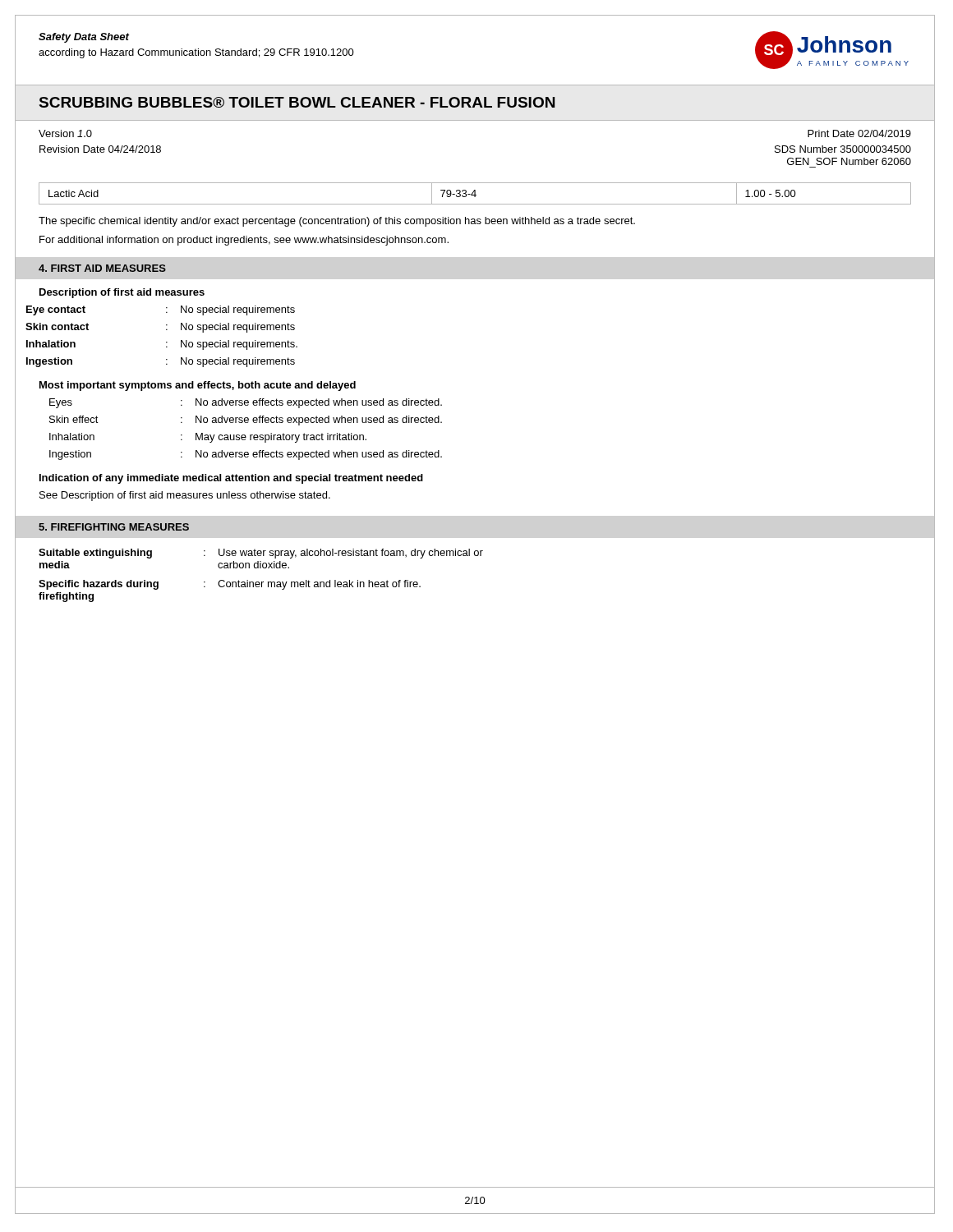The height and width of the screenshot is (1232, 953).
Task: Click on the table containing "Lactic Acid"
Action: click(x=475, y=193)
